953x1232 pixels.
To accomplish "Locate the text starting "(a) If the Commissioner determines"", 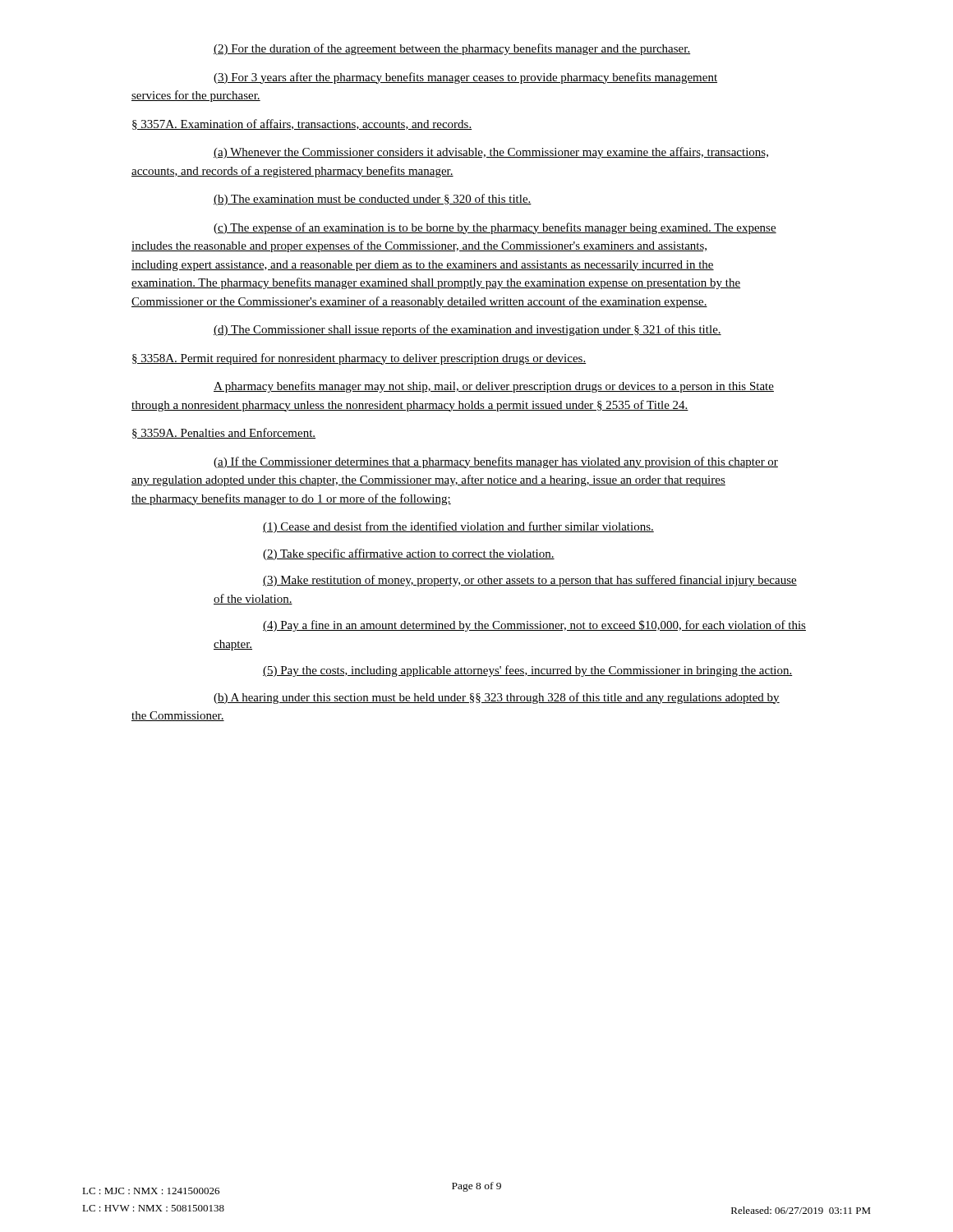I will (501, 481).
